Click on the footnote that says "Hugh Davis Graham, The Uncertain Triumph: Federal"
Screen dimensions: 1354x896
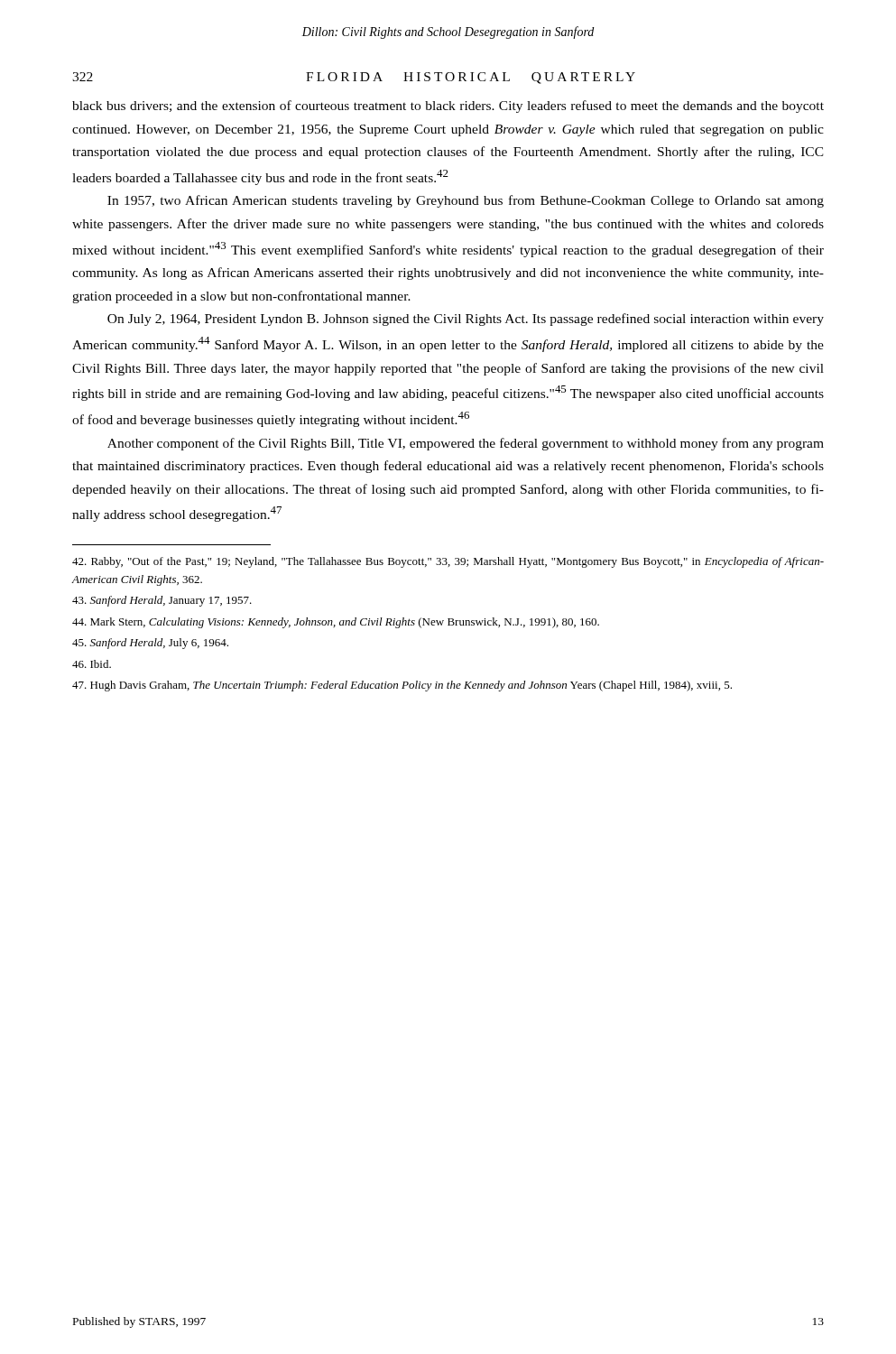pyautogui.click(x=402, y=685)
